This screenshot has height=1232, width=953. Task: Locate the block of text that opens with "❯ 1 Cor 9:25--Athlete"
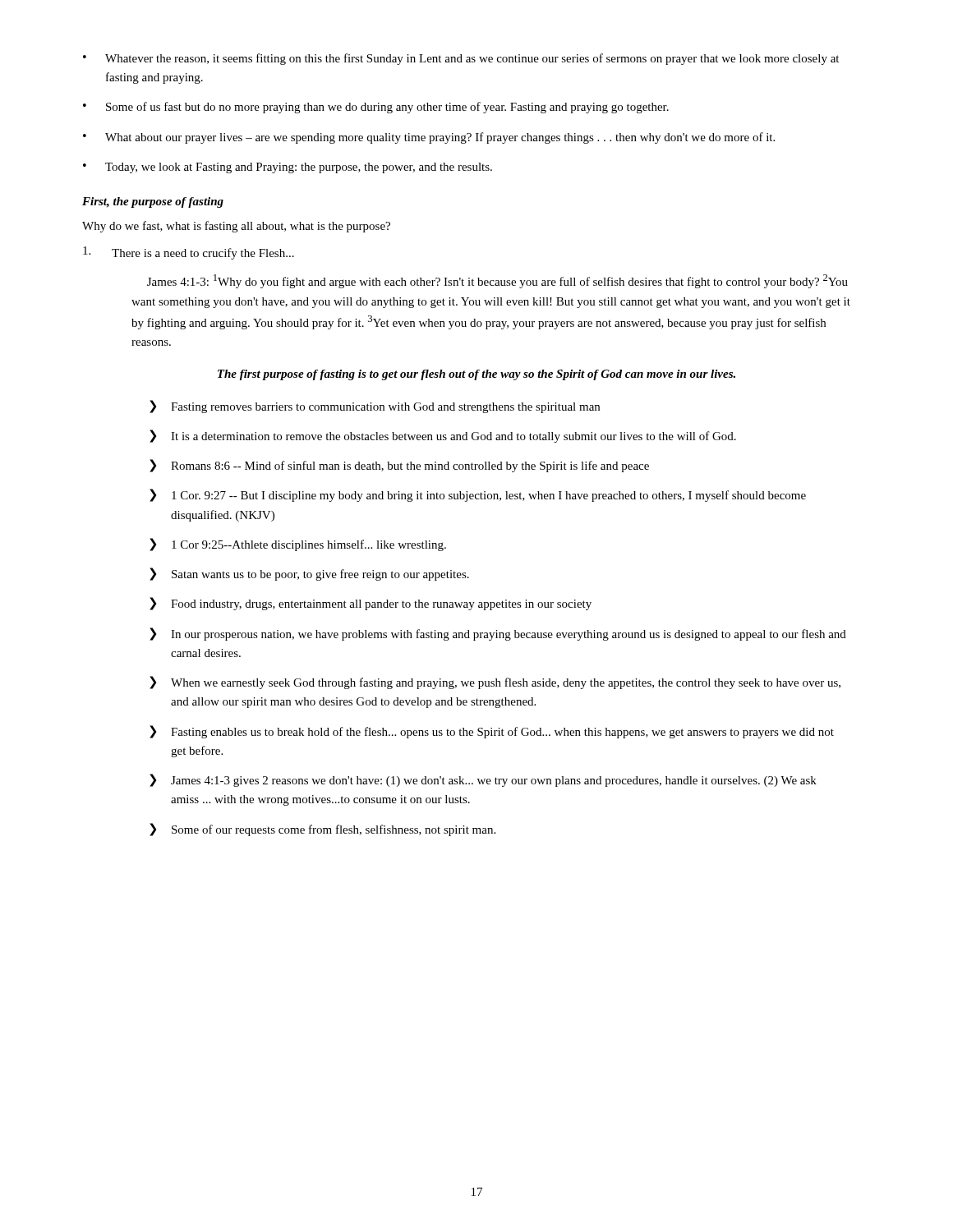tap(298, 545)
